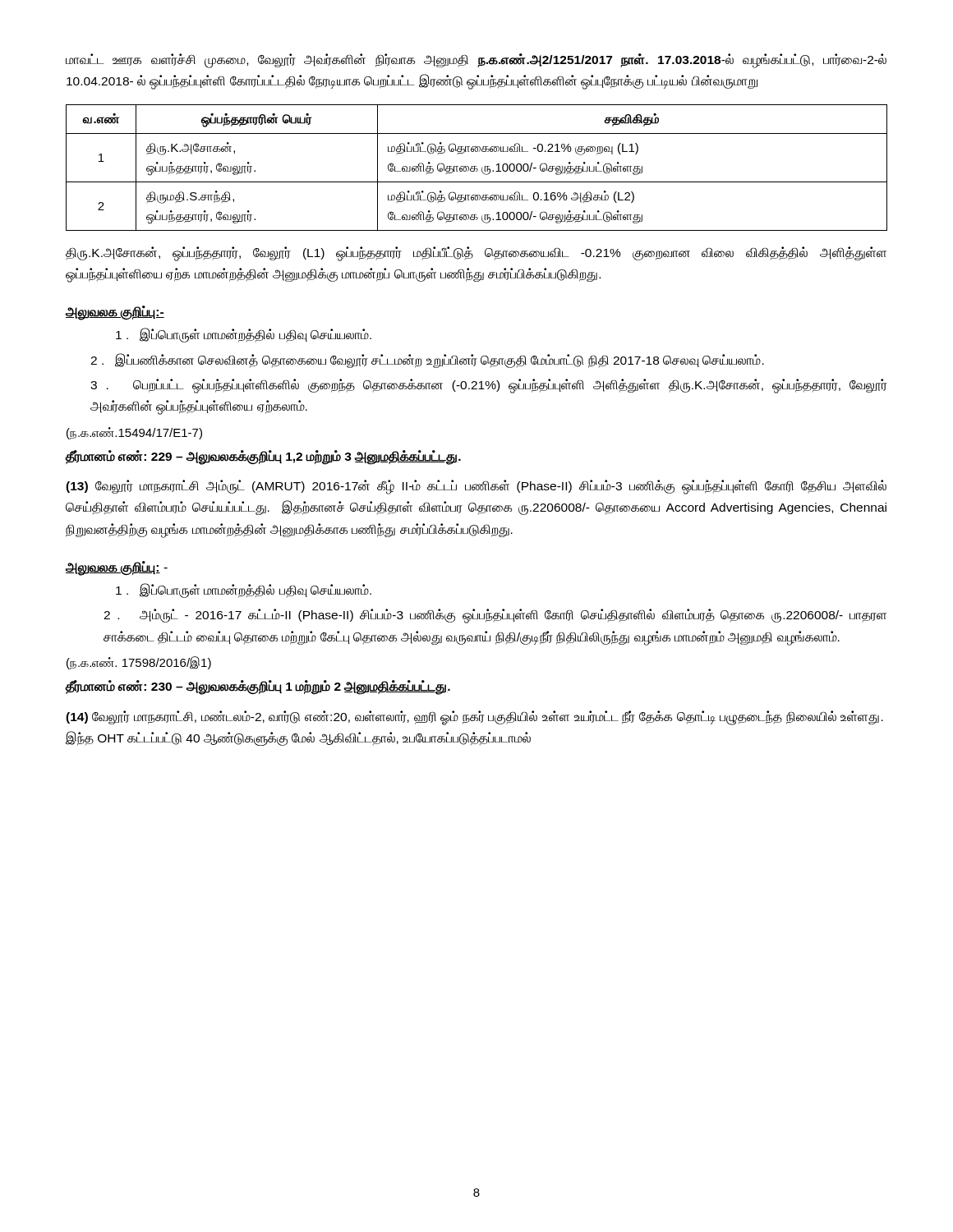The image size is (953, 1232).
Task: Find the block on this page that starts "3 . பெறப்பட்ட ஒப்பந்தப்புள்ளிகளில் குறைந்த தொகைக்கான (-0.21%) ஒப்பந்தப்புள்ளி"
Action: (x=489, y=396)
